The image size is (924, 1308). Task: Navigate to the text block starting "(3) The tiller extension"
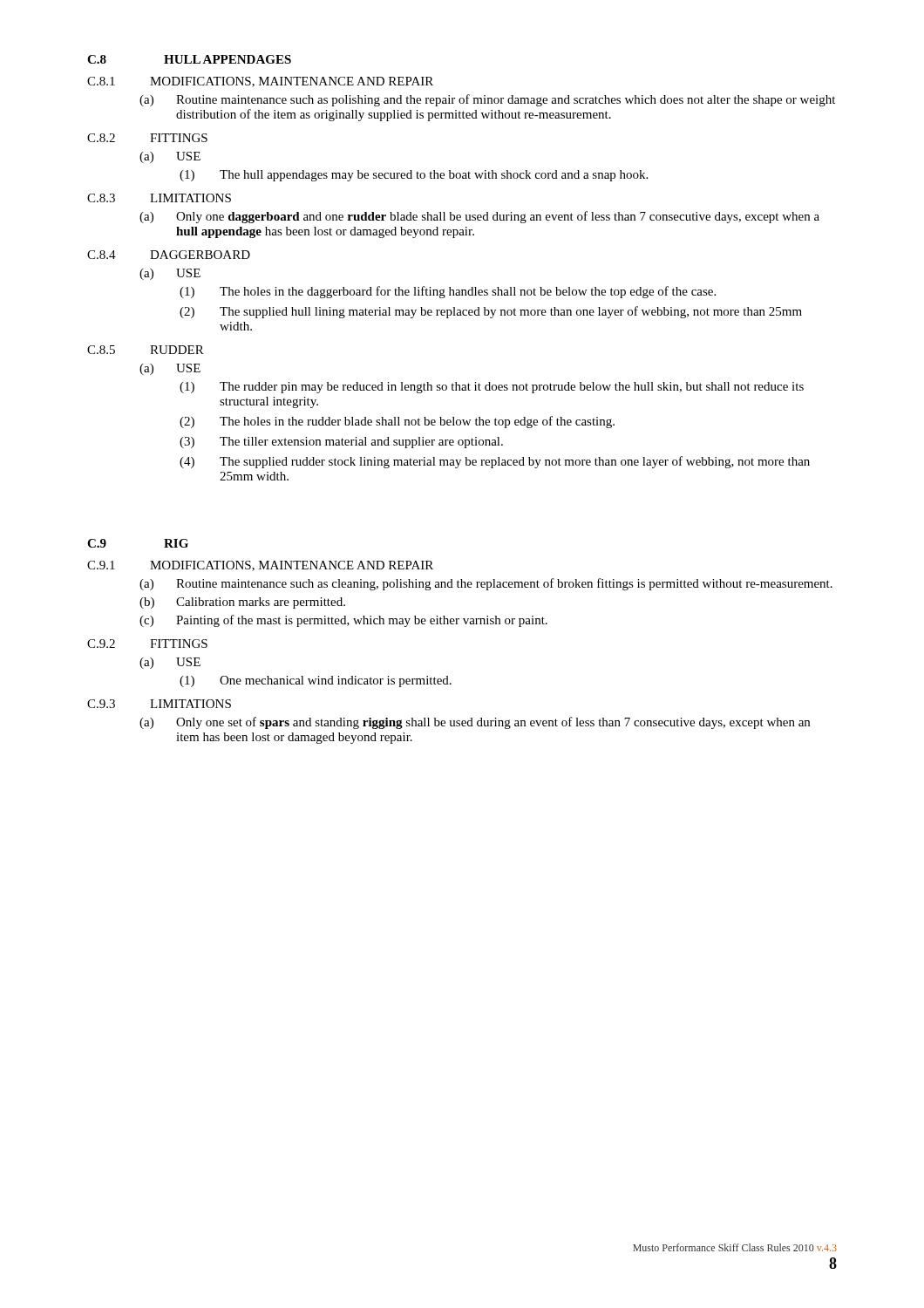point(508,442)
